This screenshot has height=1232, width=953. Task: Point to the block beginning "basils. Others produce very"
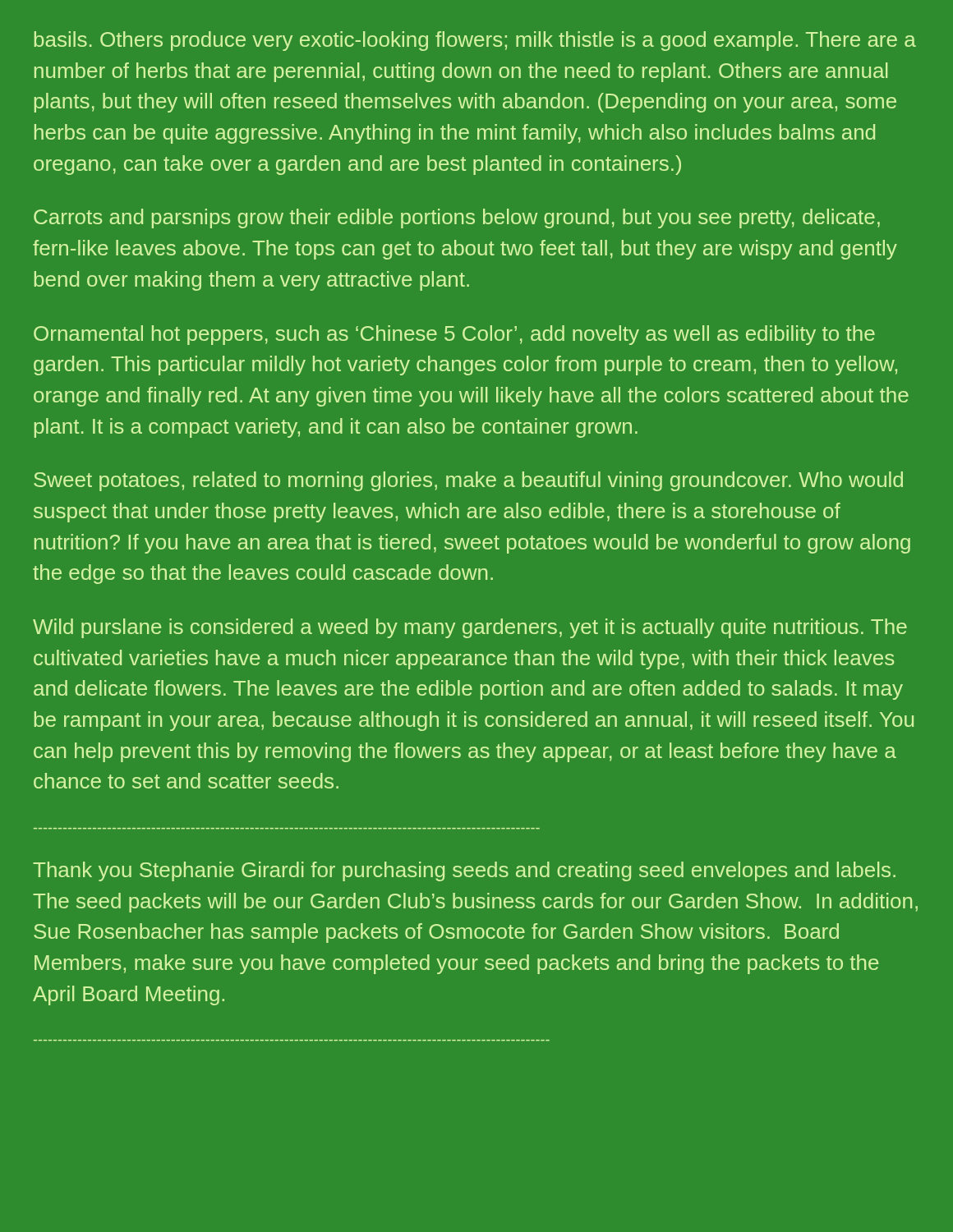click(474, 101)
